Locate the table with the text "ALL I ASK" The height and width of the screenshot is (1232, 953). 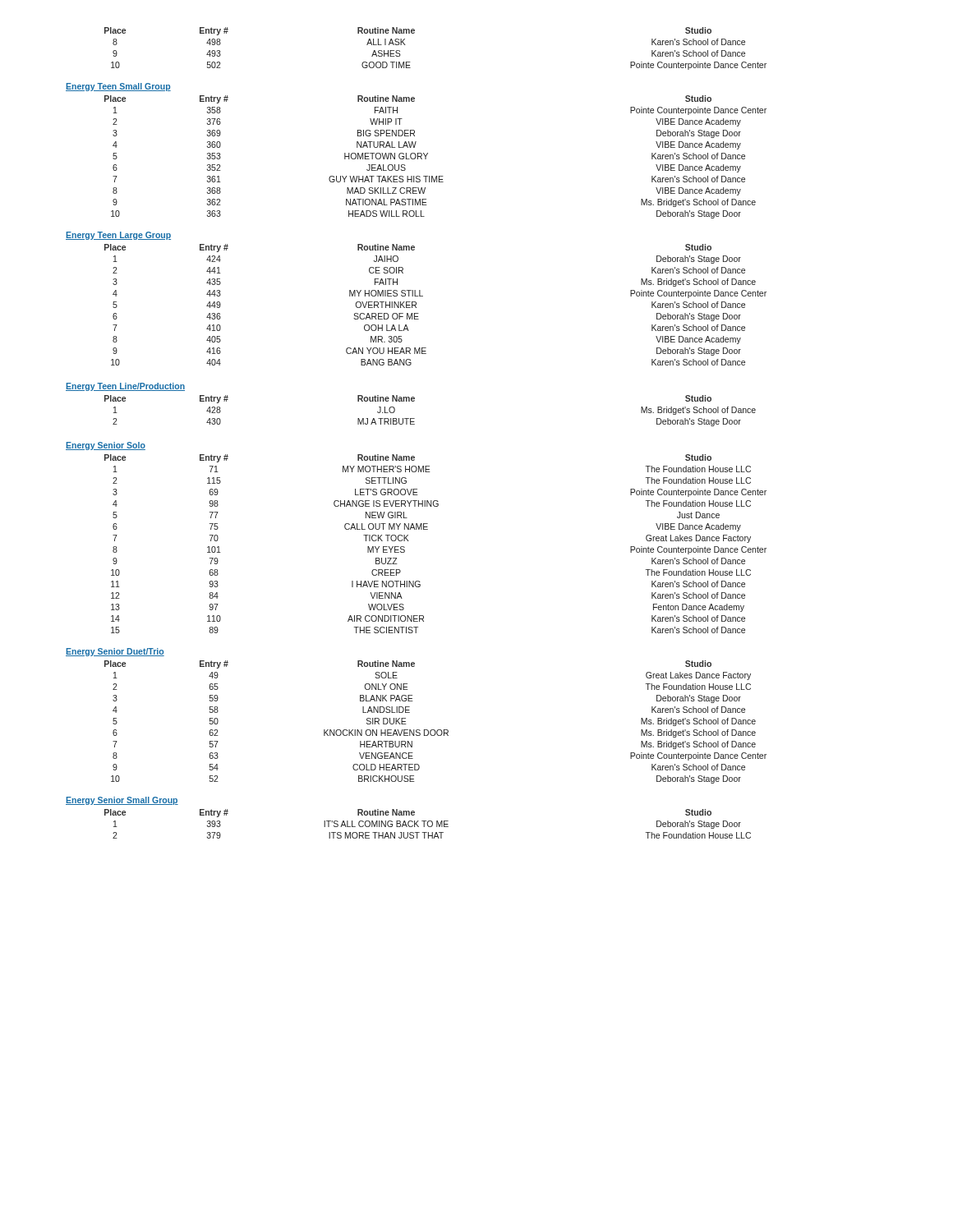[x=476, y=48]
